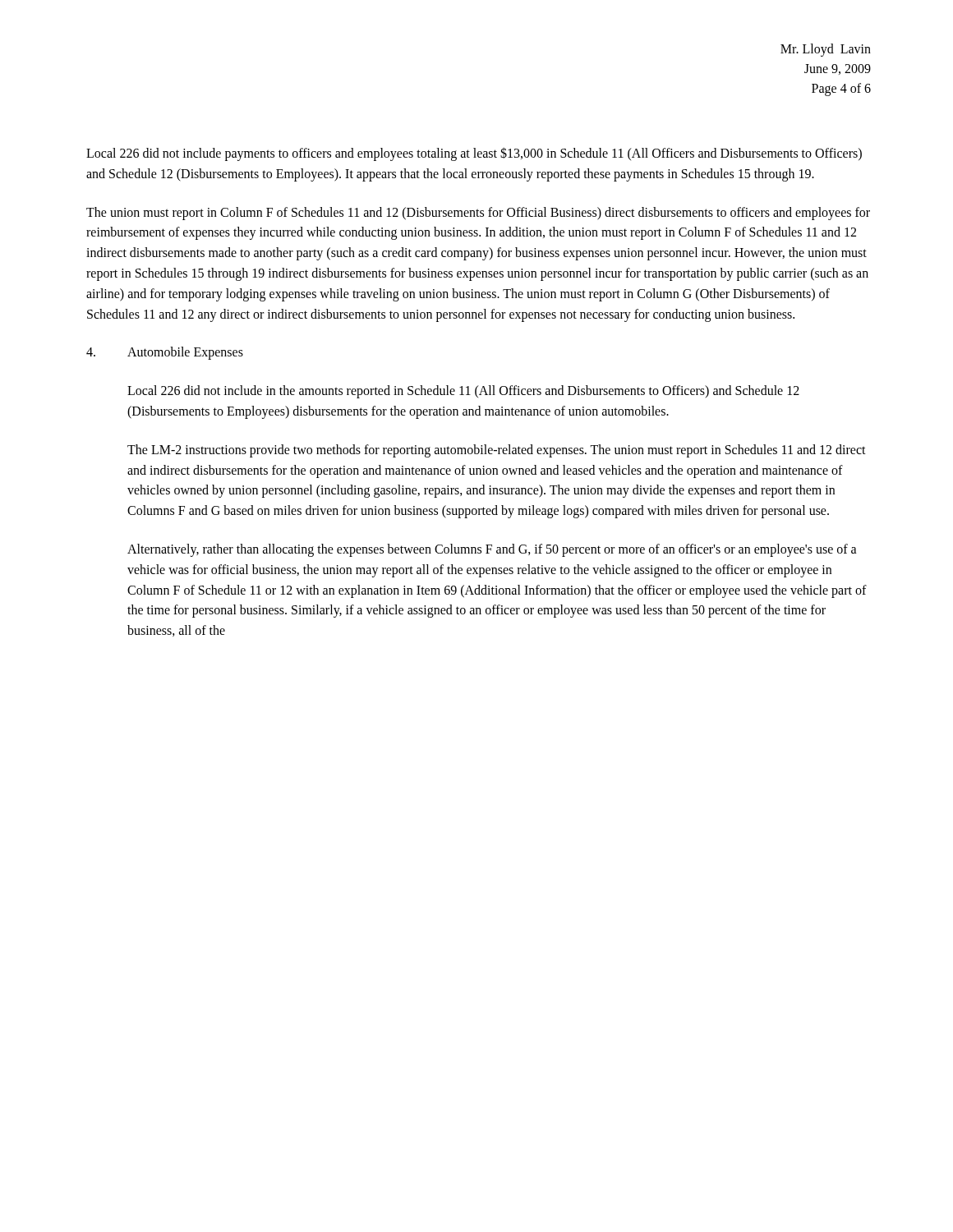Locate the block of text that opens with "The LM-2 instructions provide two methods"
The image size is (953, 1232).
496,480
